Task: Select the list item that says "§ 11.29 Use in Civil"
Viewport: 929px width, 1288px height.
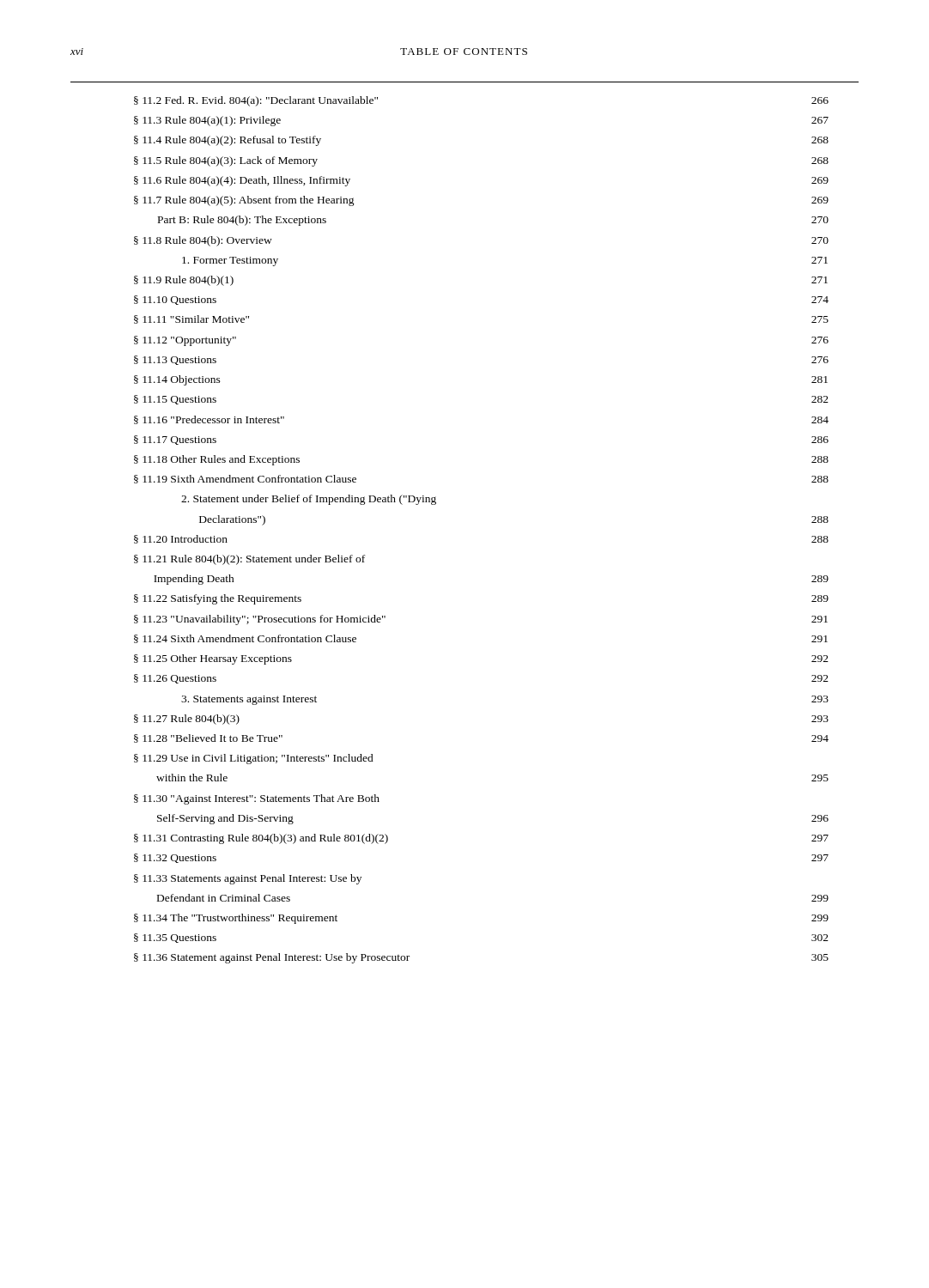Action: [254, 759]
